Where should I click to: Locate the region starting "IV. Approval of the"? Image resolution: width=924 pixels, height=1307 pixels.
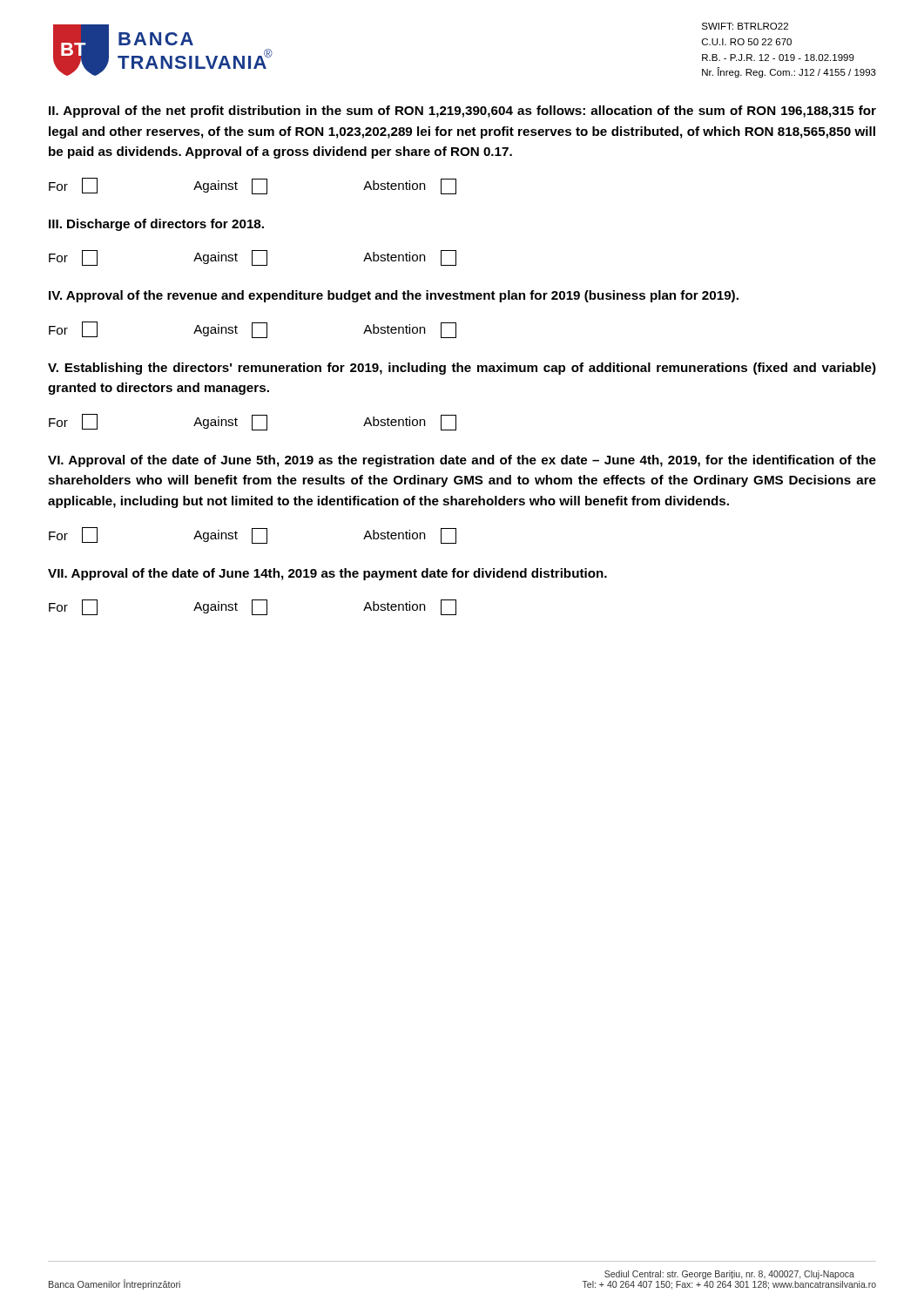click(x=394, y=295)
